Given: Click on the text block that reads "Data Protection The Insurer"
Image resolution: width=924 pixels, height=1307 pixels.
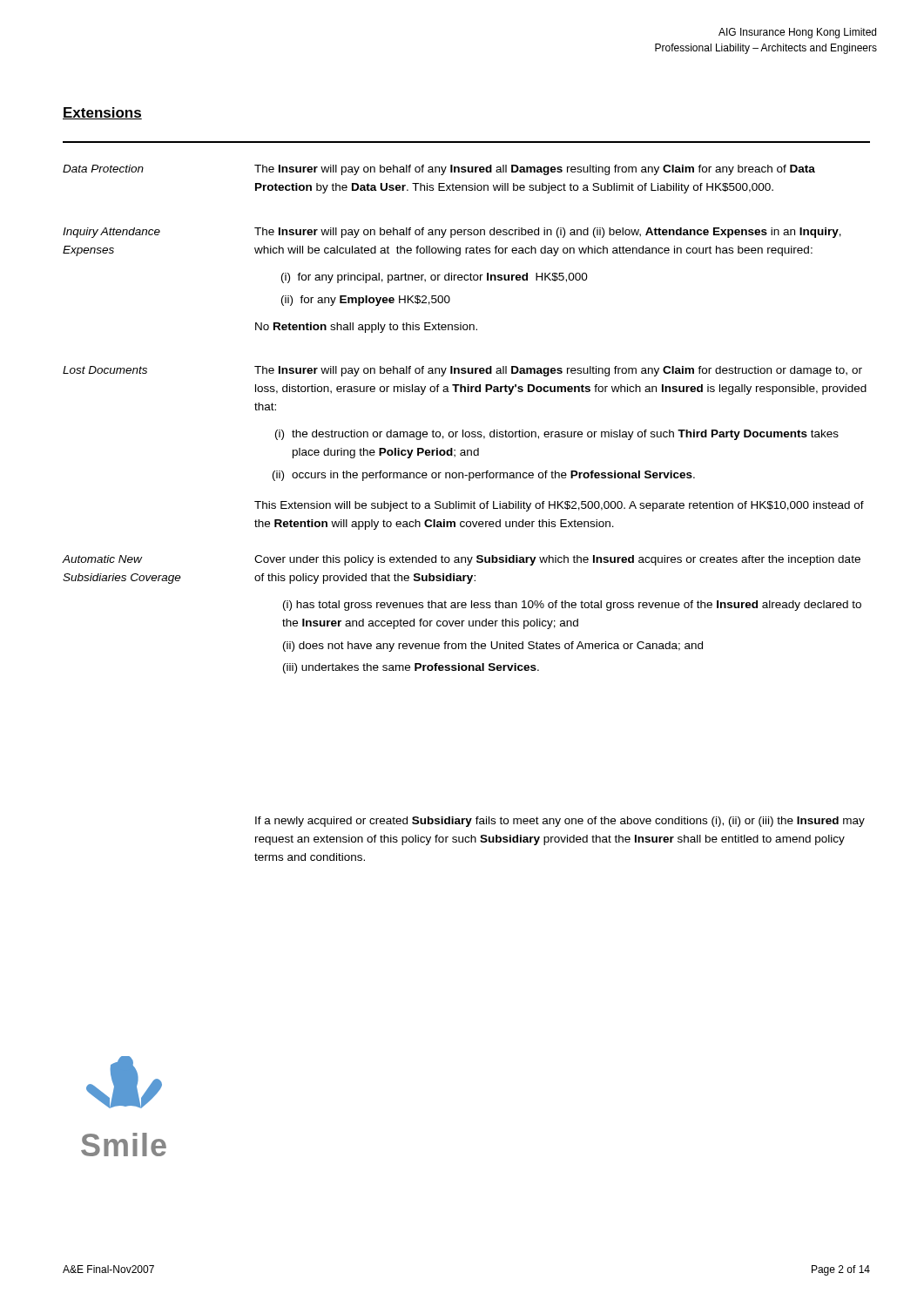Looking at the screenshot, I should point(466,183).
